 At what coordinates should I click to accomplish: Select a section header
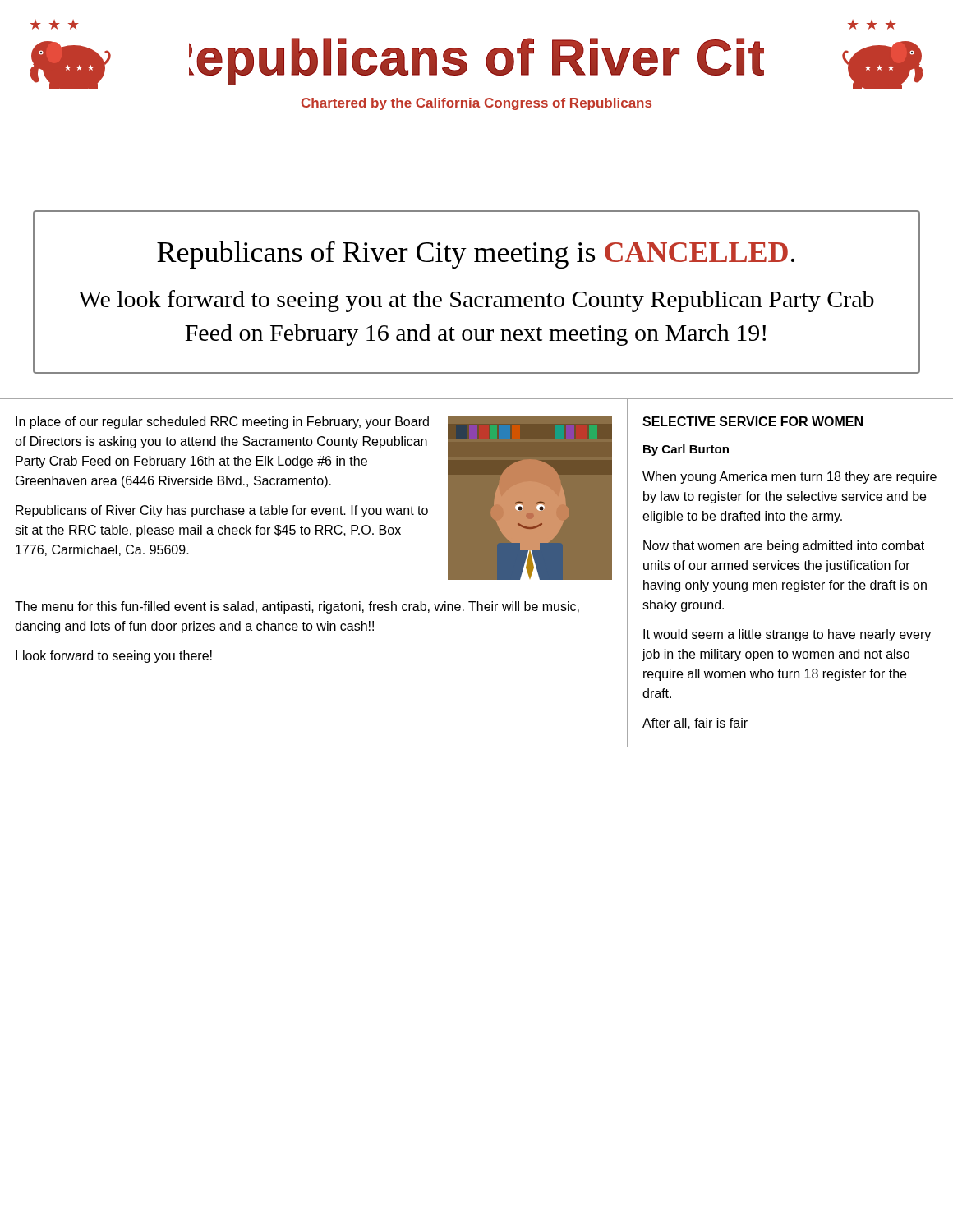pos(753,422)
